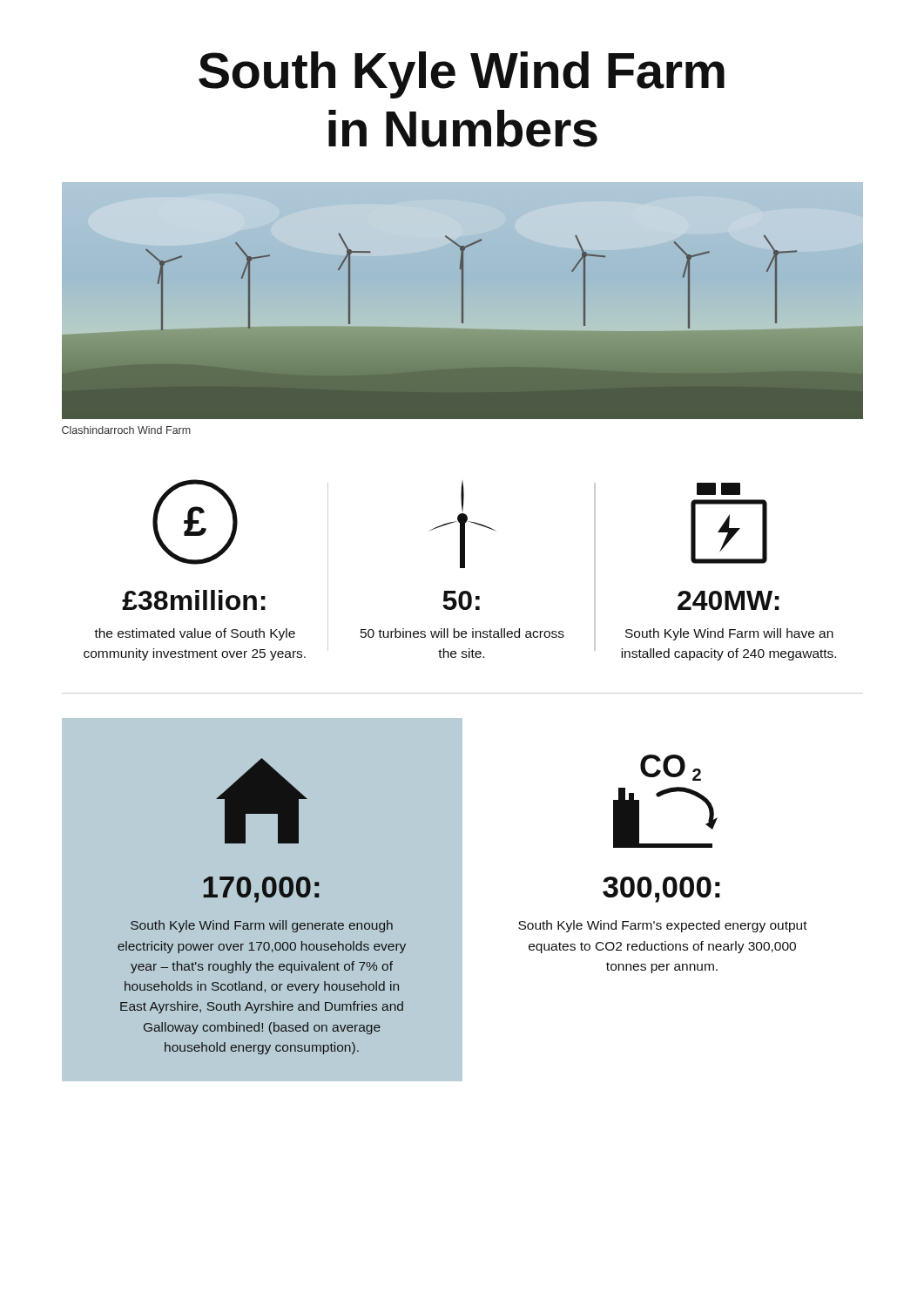This screenshot has width=924, height=1307.
Task: Select the title
Action: point(462,100)
